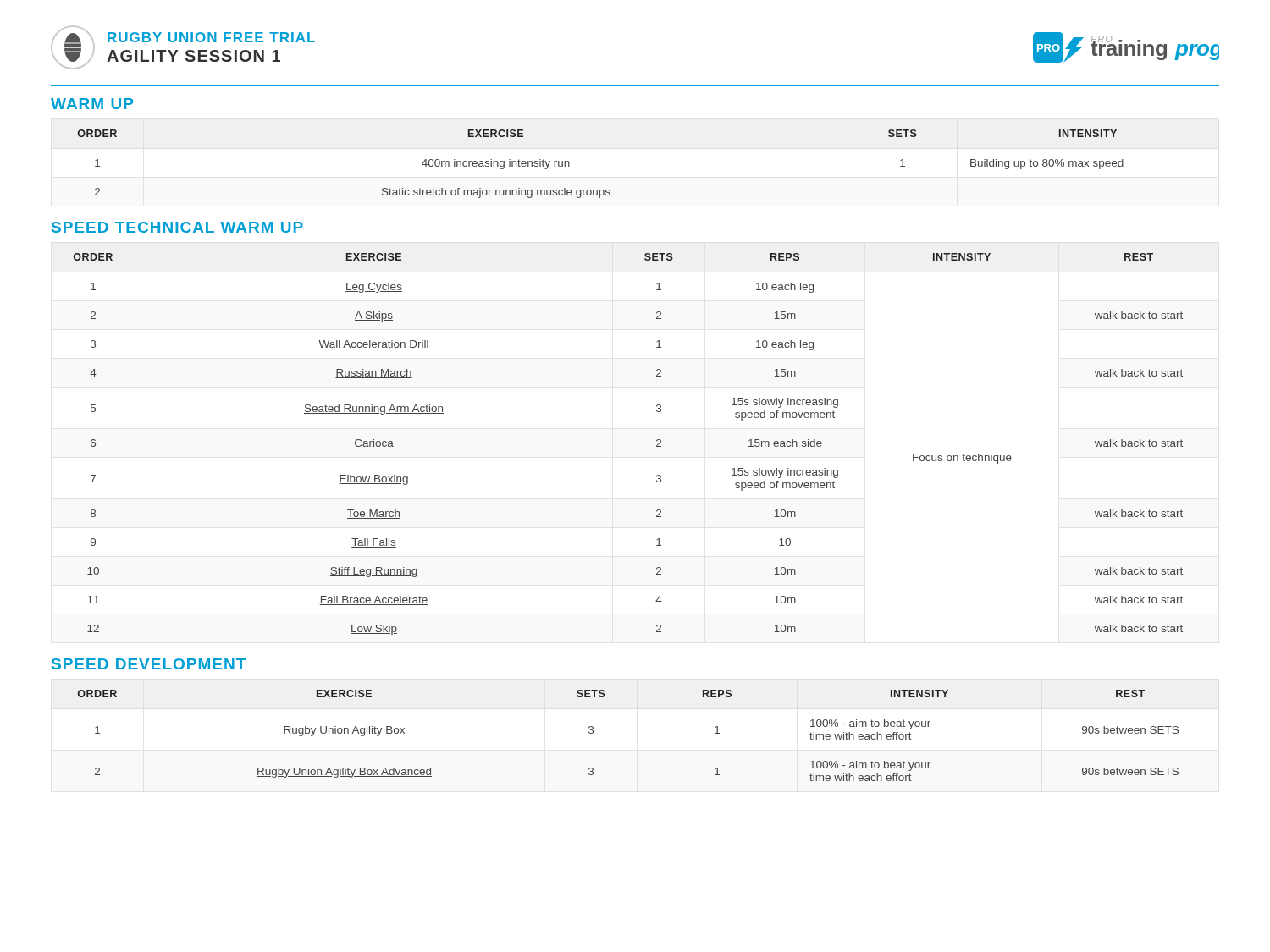Viewport: 1270px width, 952px height.
Task: Locate the logo
Action: tap(1126, 47)
